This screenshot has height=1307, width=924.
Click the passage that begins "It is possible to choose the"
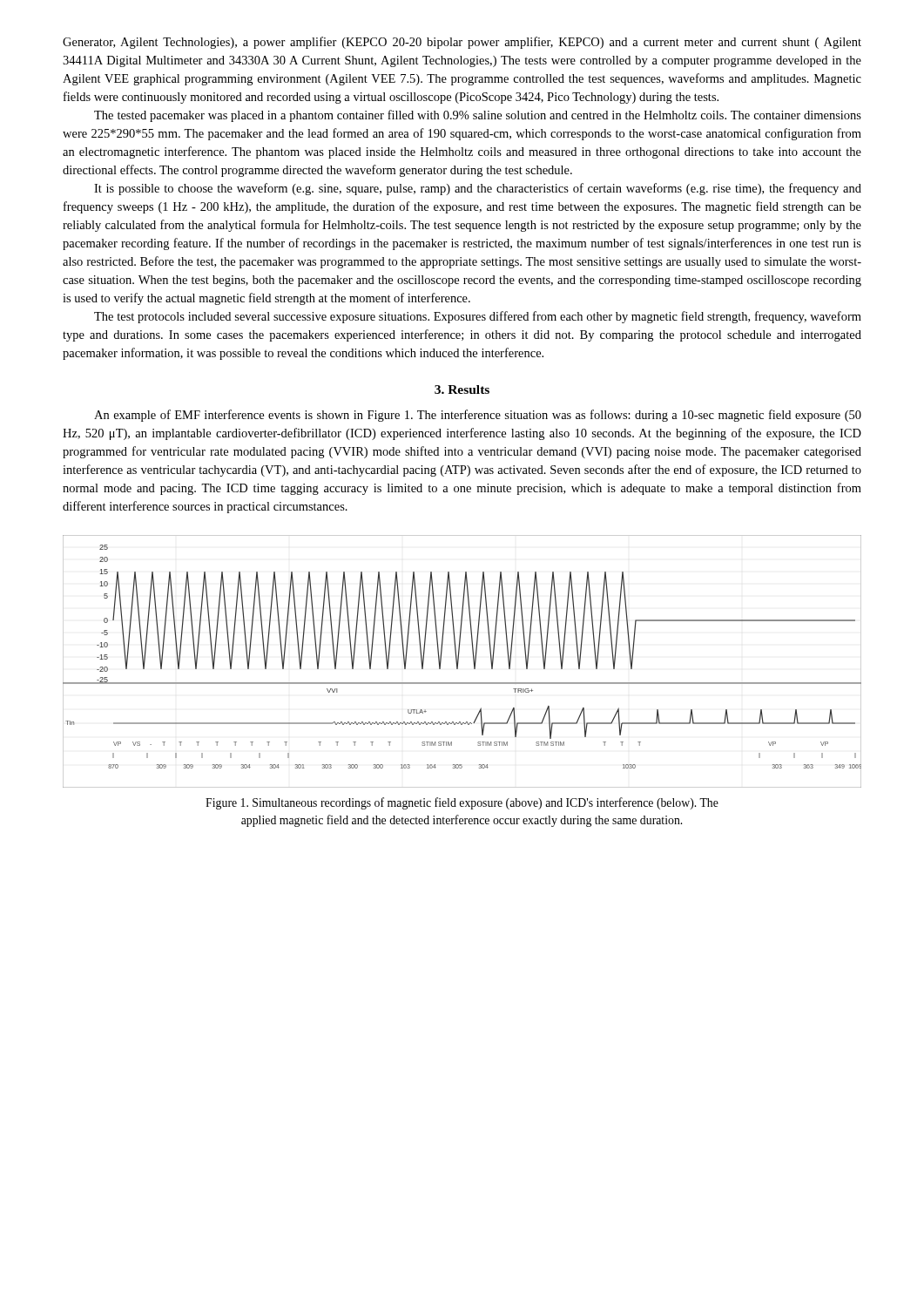pos(462,244)
